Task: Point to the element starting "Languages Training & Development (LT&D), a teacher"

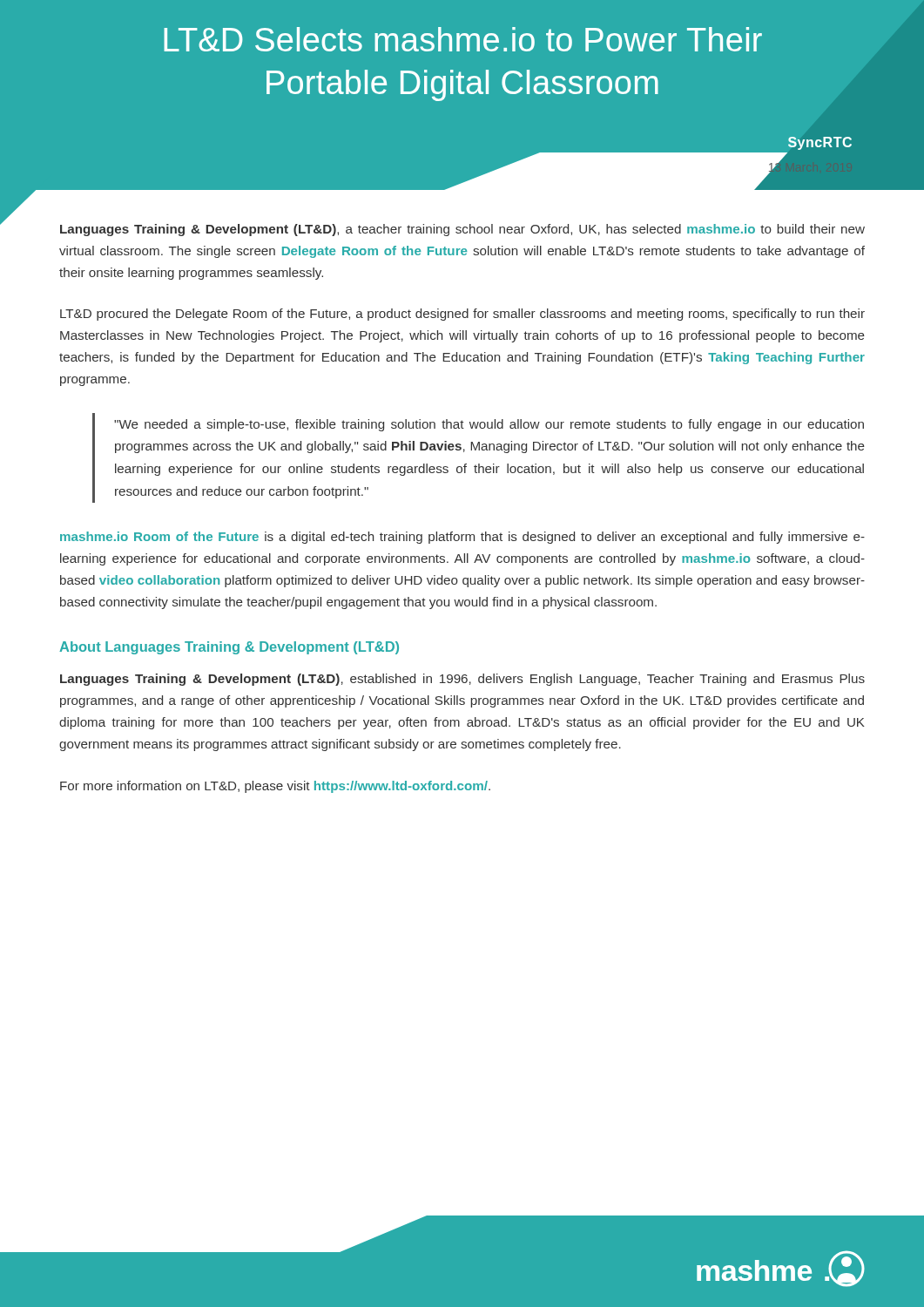Action: pos(462,251)
